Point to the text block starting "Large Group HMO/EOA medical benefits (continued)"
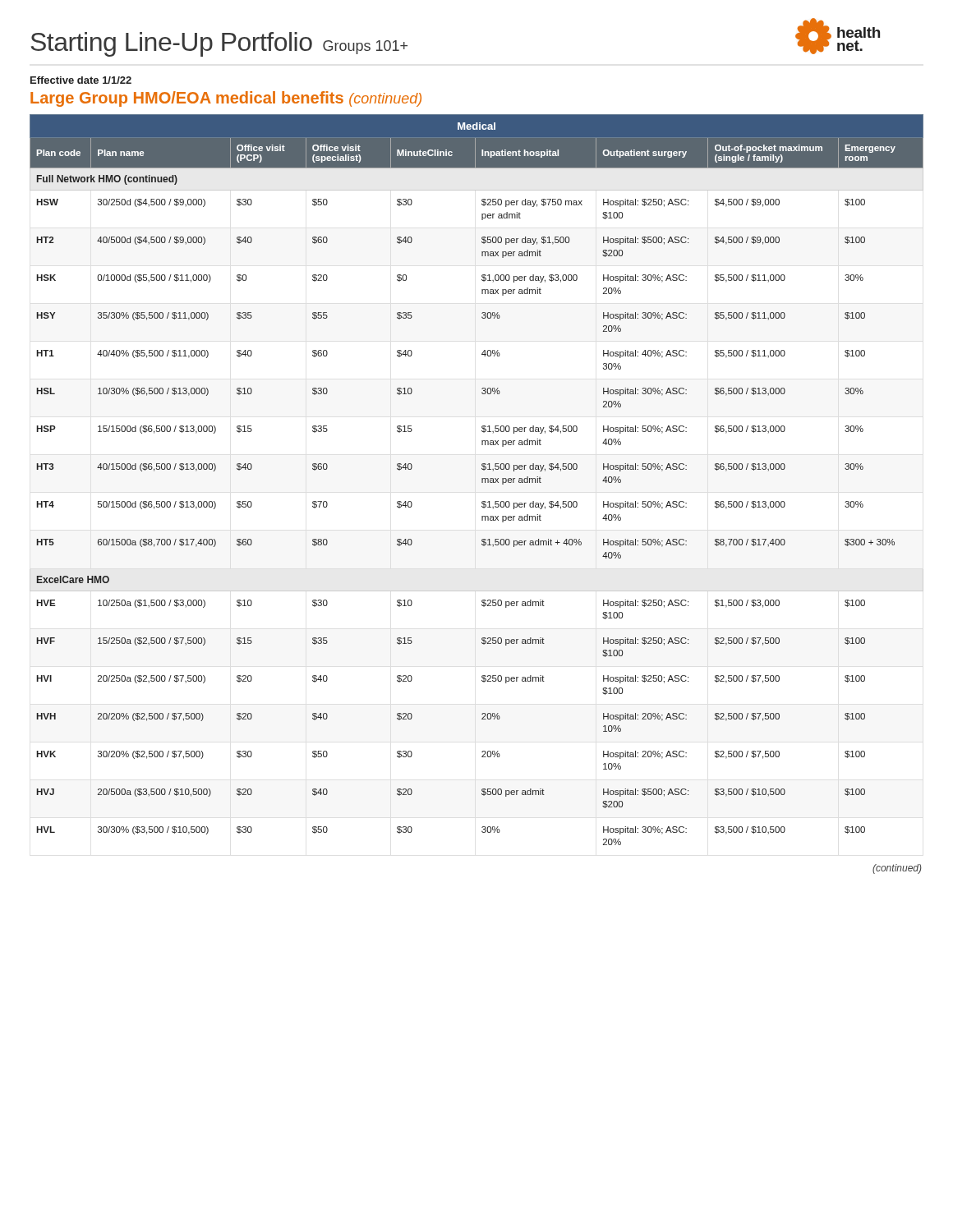 click(226, 98)
